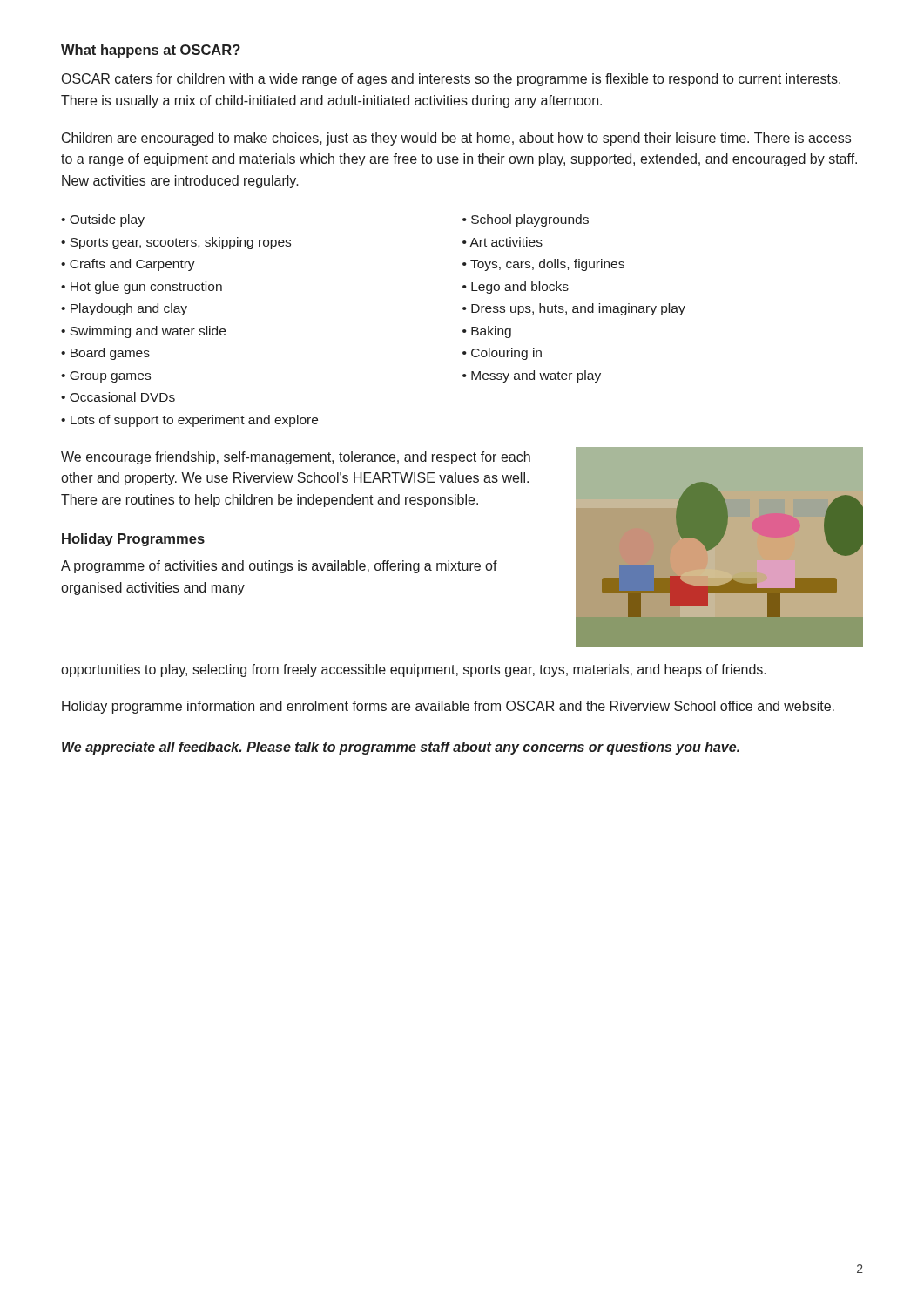Find the list item containing "Group games"
Image resolution: width=924 pixels, height=1307 pixels.
click(x=110, y=375)
